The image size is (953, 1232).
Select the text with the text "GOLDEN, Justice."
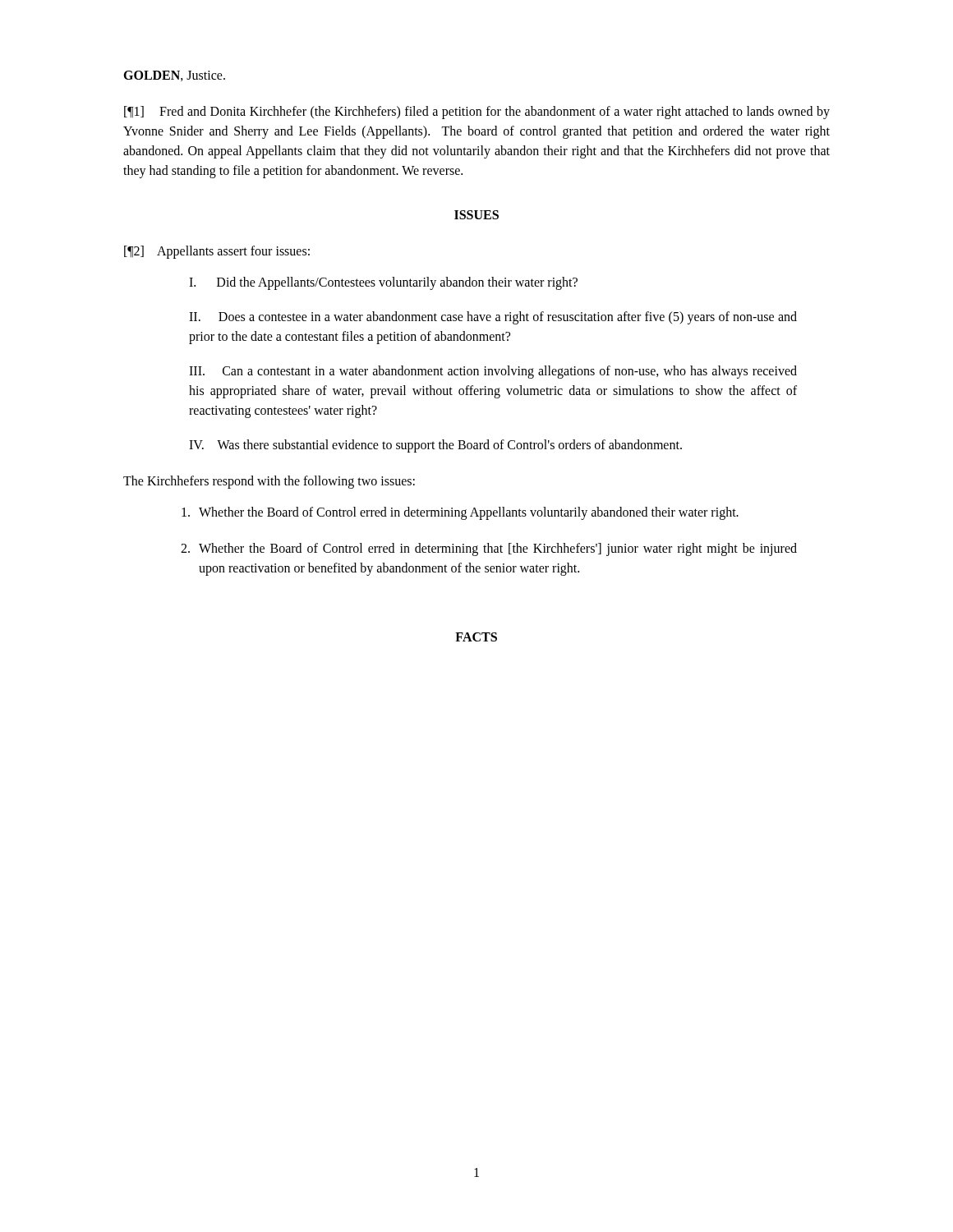[x=175, y=75]
